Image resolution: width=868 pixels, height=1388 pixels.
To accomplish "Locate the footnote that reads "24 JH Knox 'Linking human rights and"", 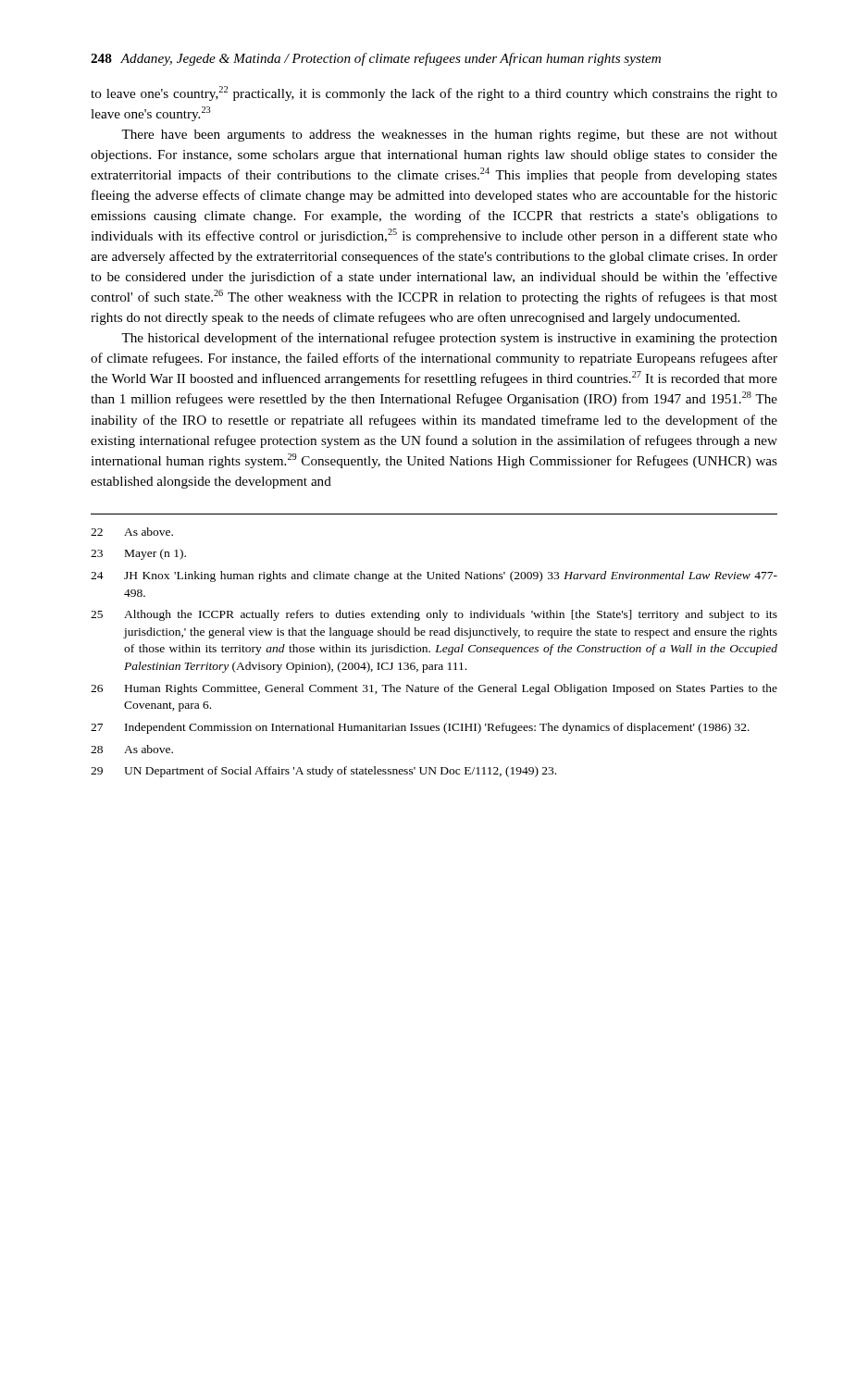I will pyautogui.click(x=434, y=584).
